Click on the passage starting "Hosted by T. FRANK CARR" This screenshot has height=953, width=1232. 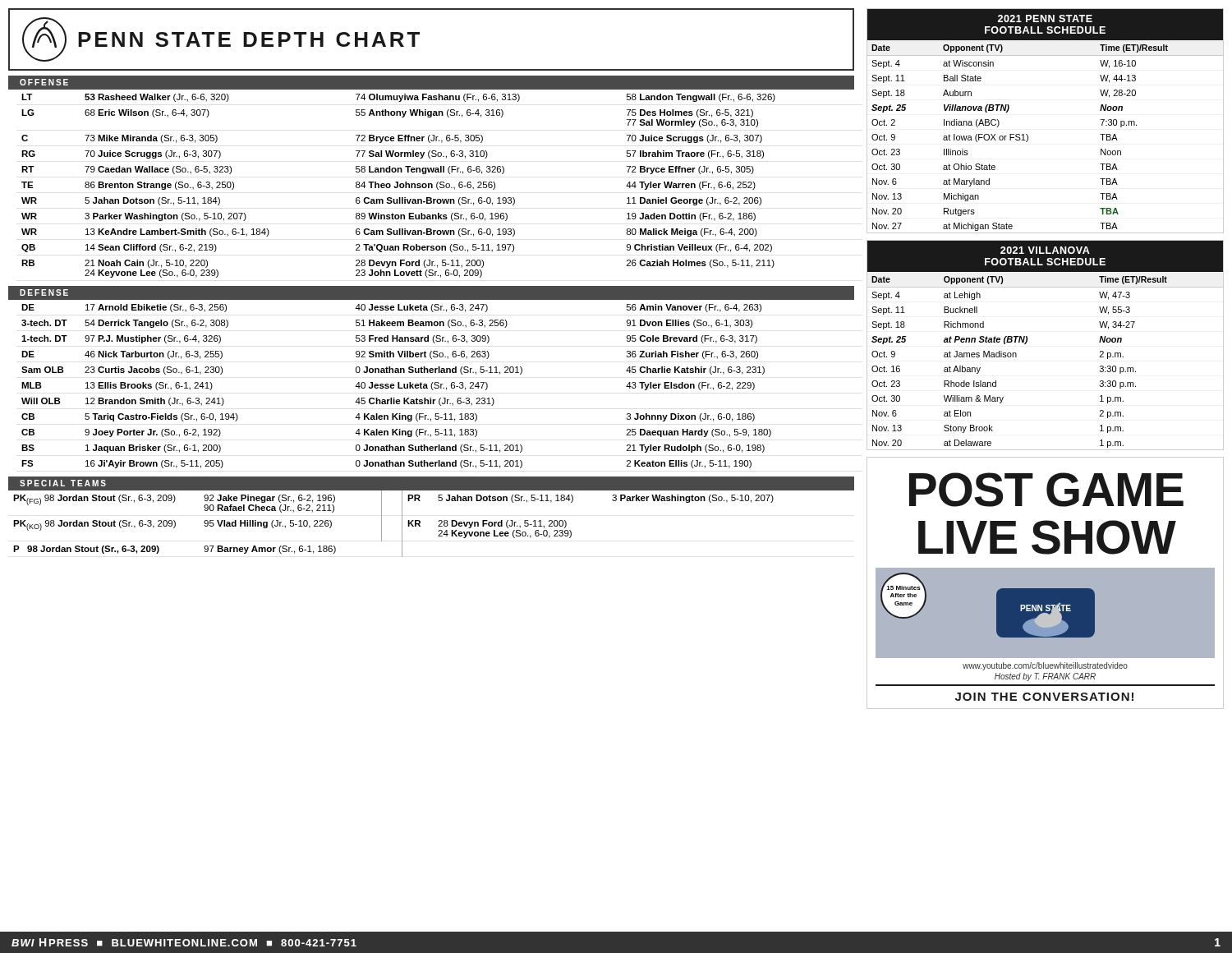click(x=1045, y=677)
